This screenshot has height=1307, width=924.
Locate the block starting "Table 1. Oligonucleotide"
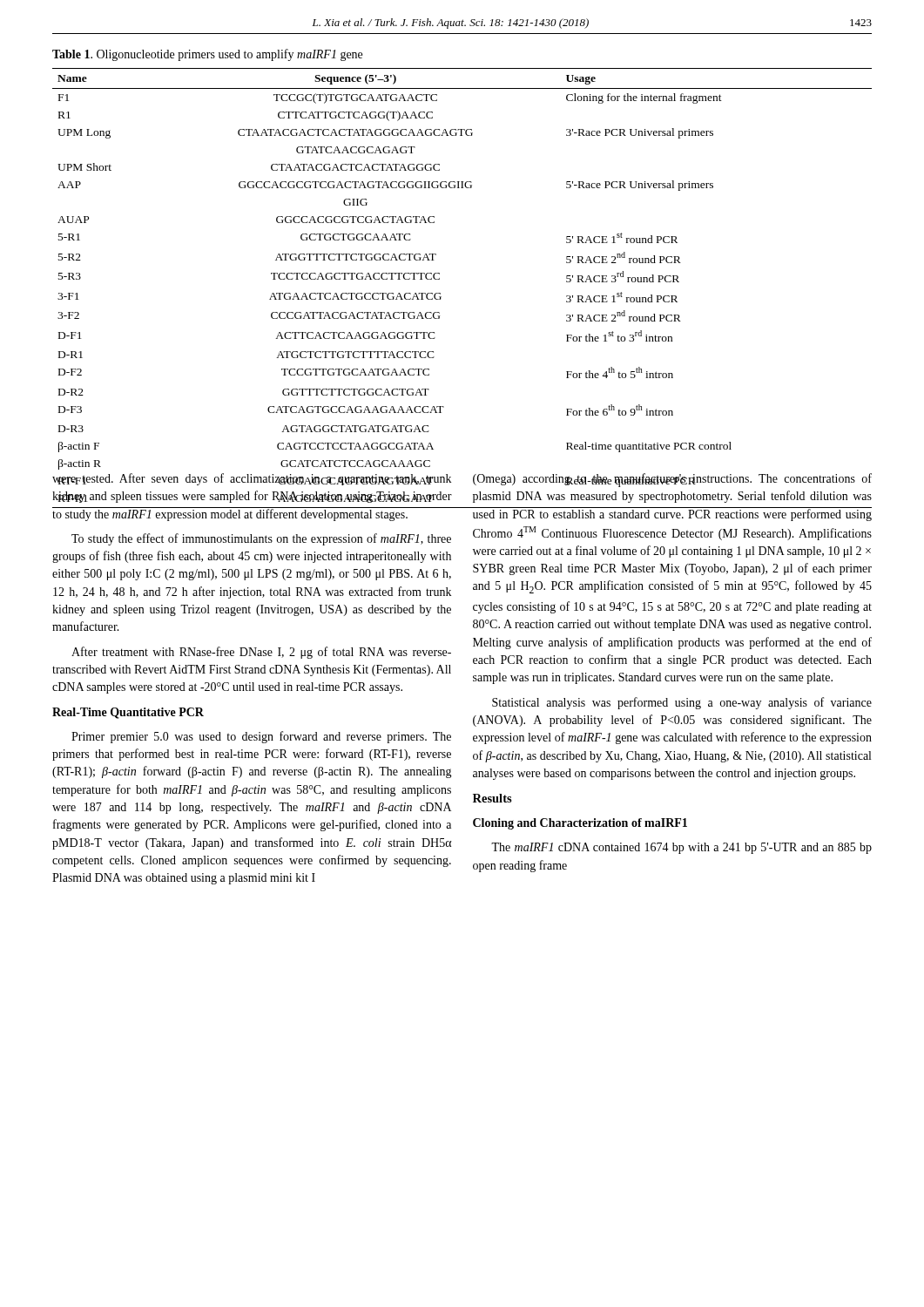click(x=208, y=55)
